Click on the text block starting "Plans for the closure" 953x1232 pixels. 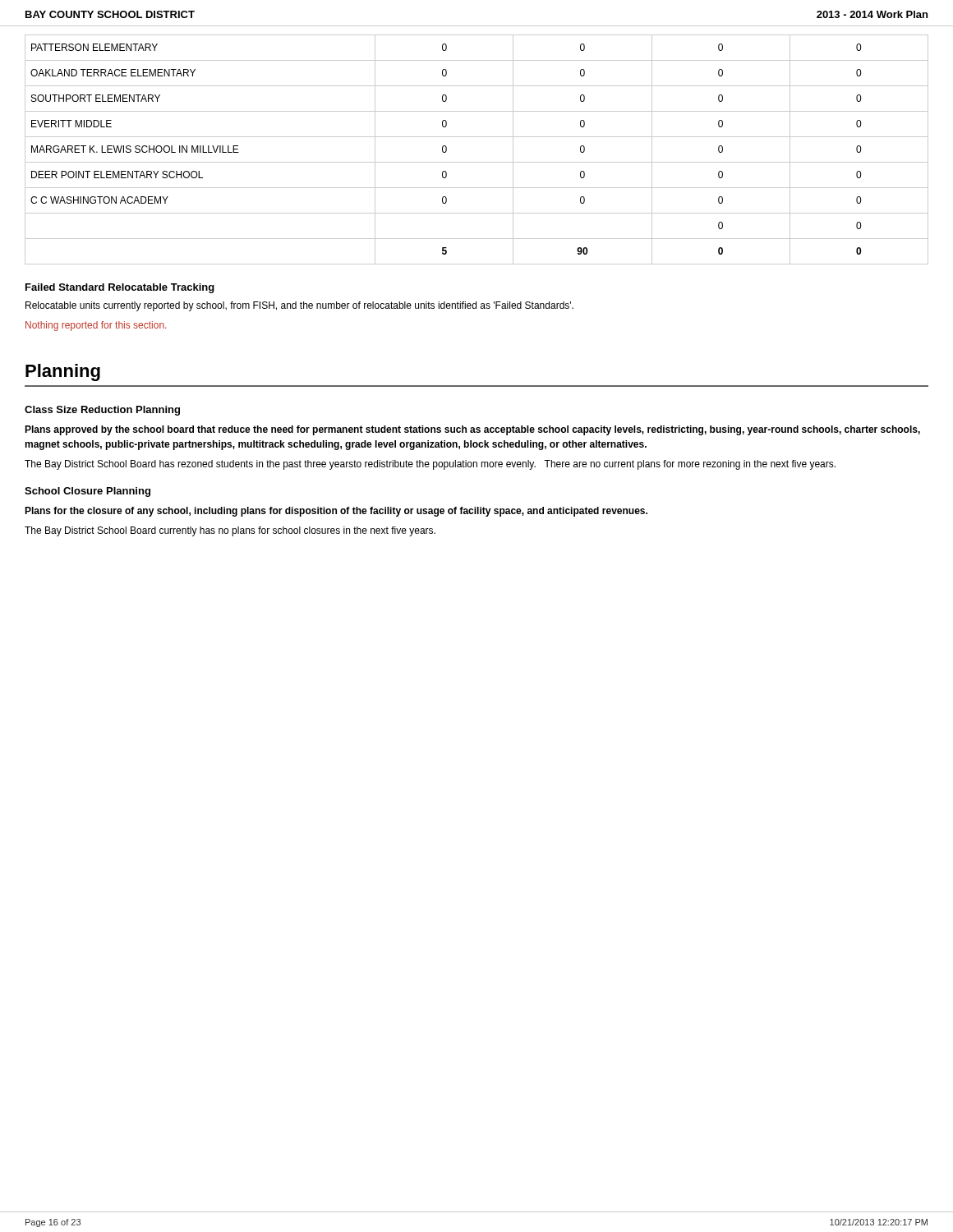pos(336,511)
